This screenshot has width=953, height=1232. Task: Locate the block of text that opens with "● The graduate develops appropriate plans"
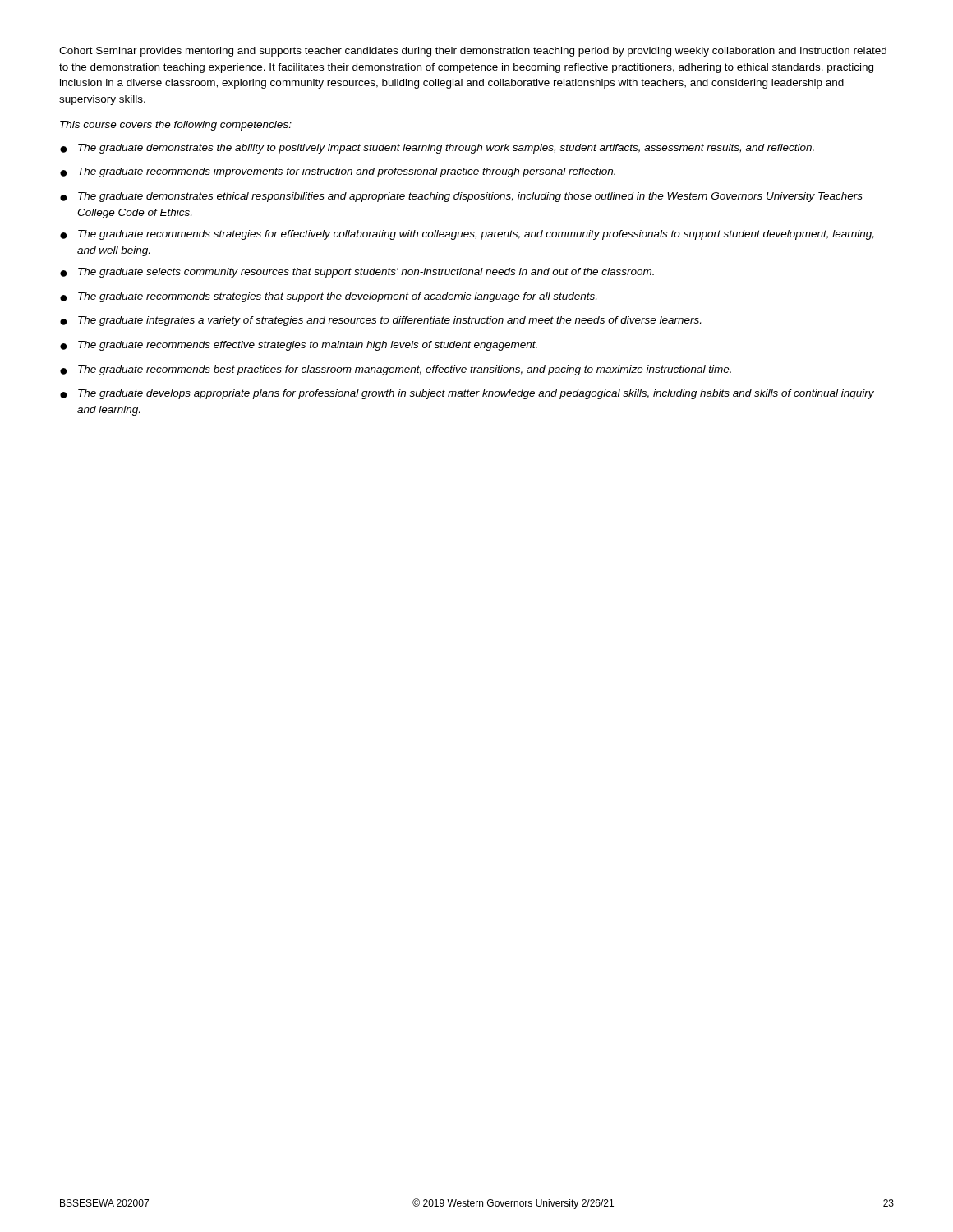(x=476, y=401)
